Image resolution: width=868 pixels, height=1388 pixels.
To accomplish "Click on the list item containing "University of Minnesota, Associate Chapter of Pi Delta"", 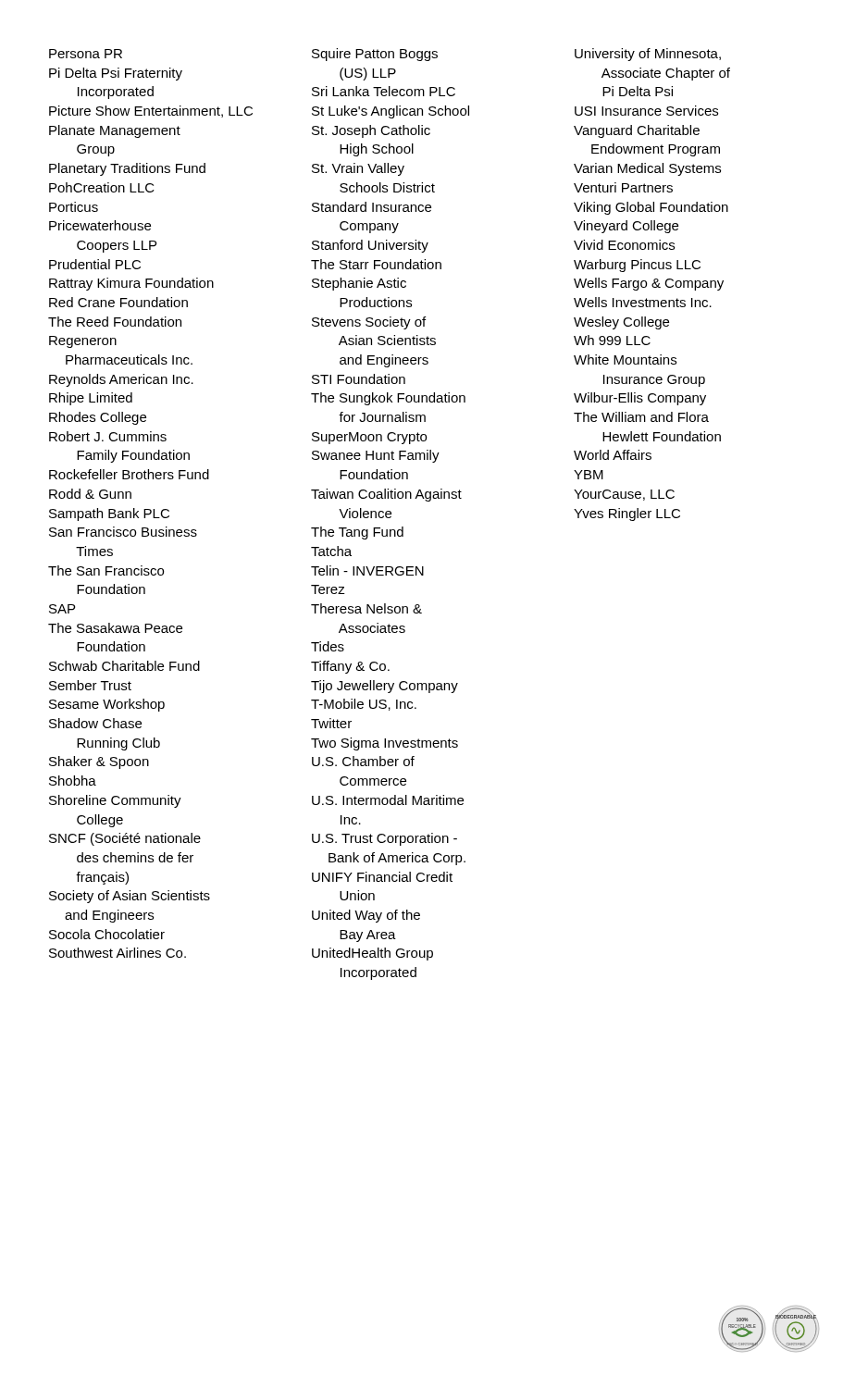I will (652, 72).
